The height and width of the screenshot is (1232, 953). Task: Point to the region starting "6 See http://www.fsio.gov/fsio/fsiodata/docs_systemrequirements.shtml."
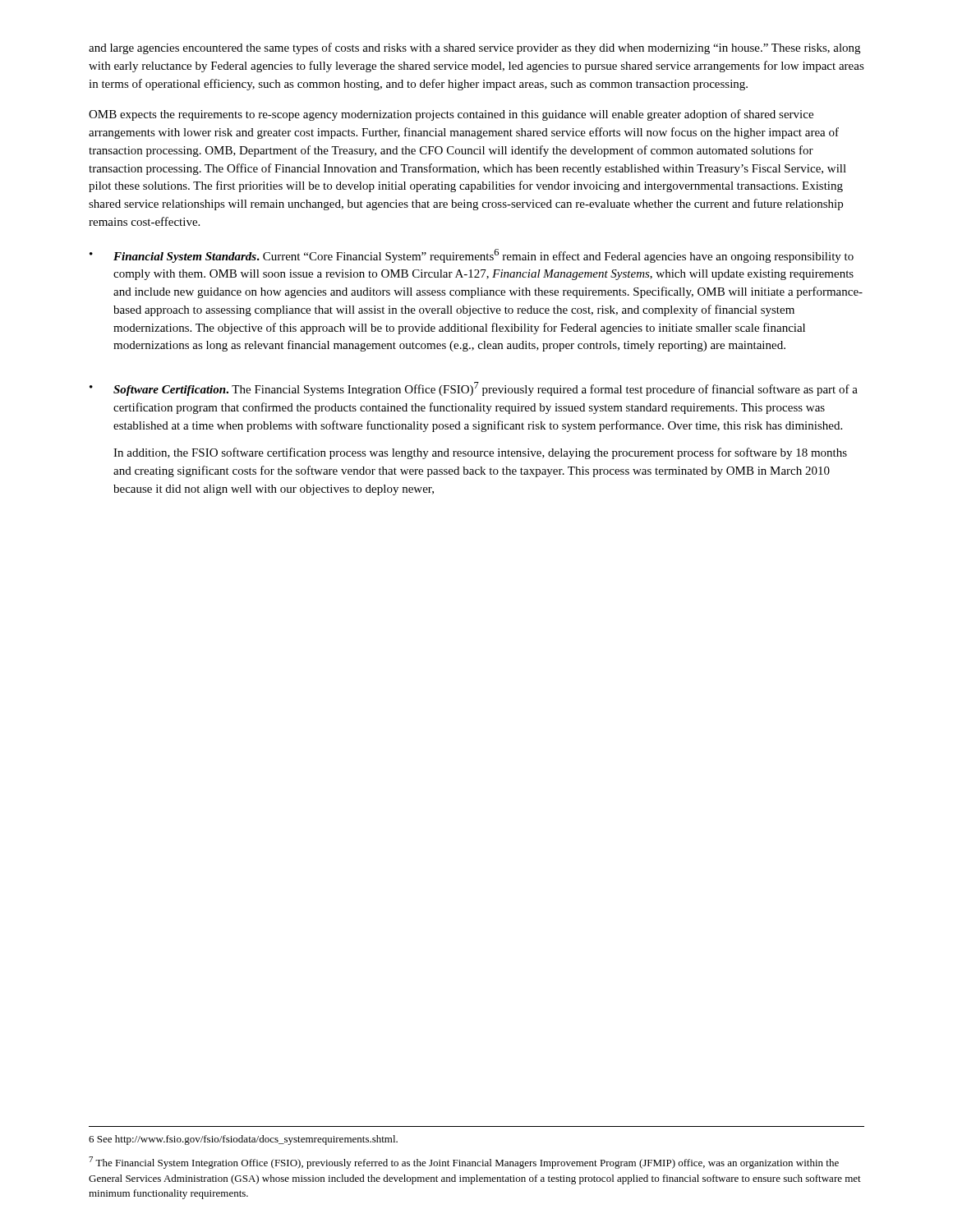pos(244,1139)
